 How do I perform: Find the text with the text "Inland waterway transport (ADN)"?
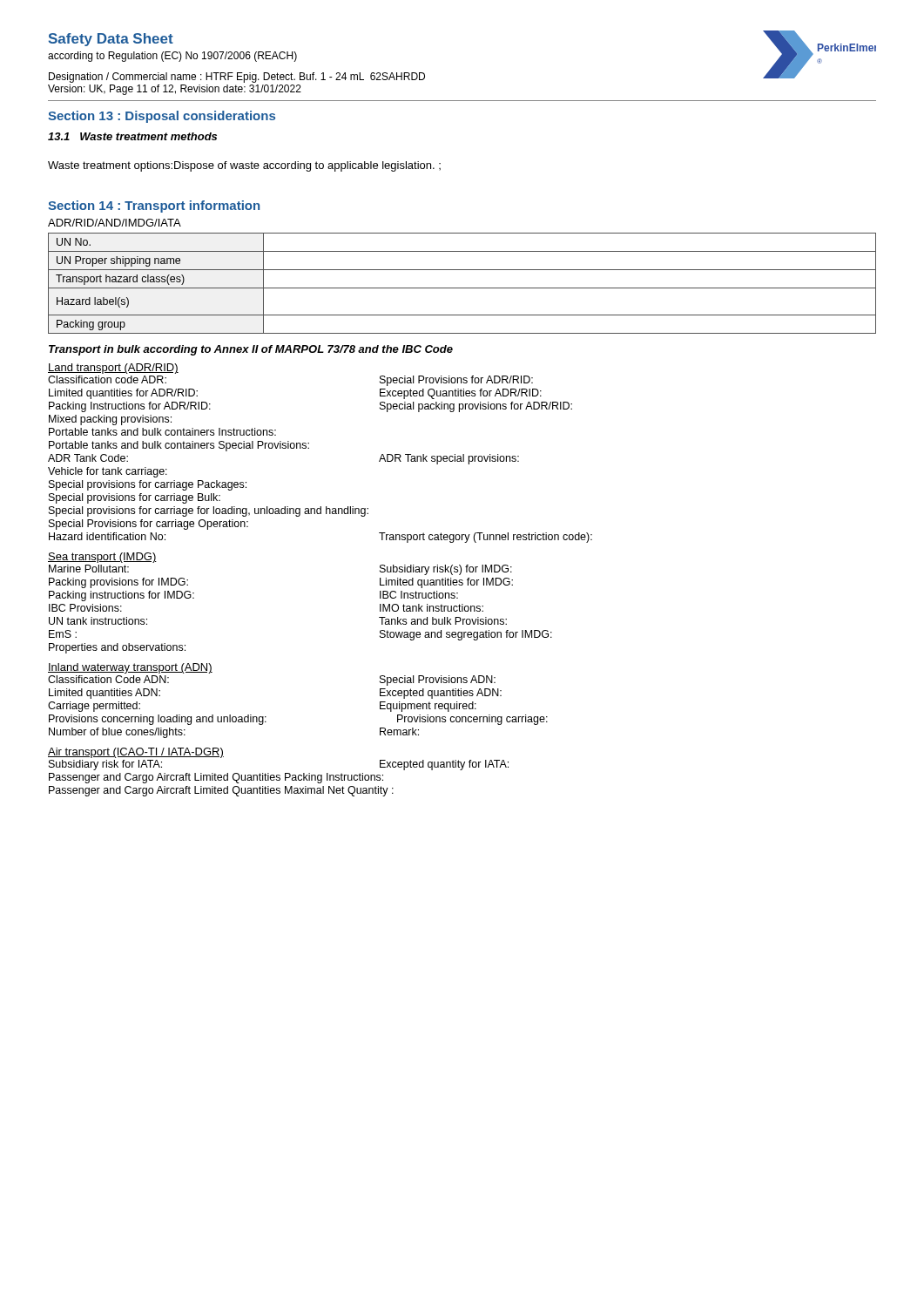[x=130, y=667]
